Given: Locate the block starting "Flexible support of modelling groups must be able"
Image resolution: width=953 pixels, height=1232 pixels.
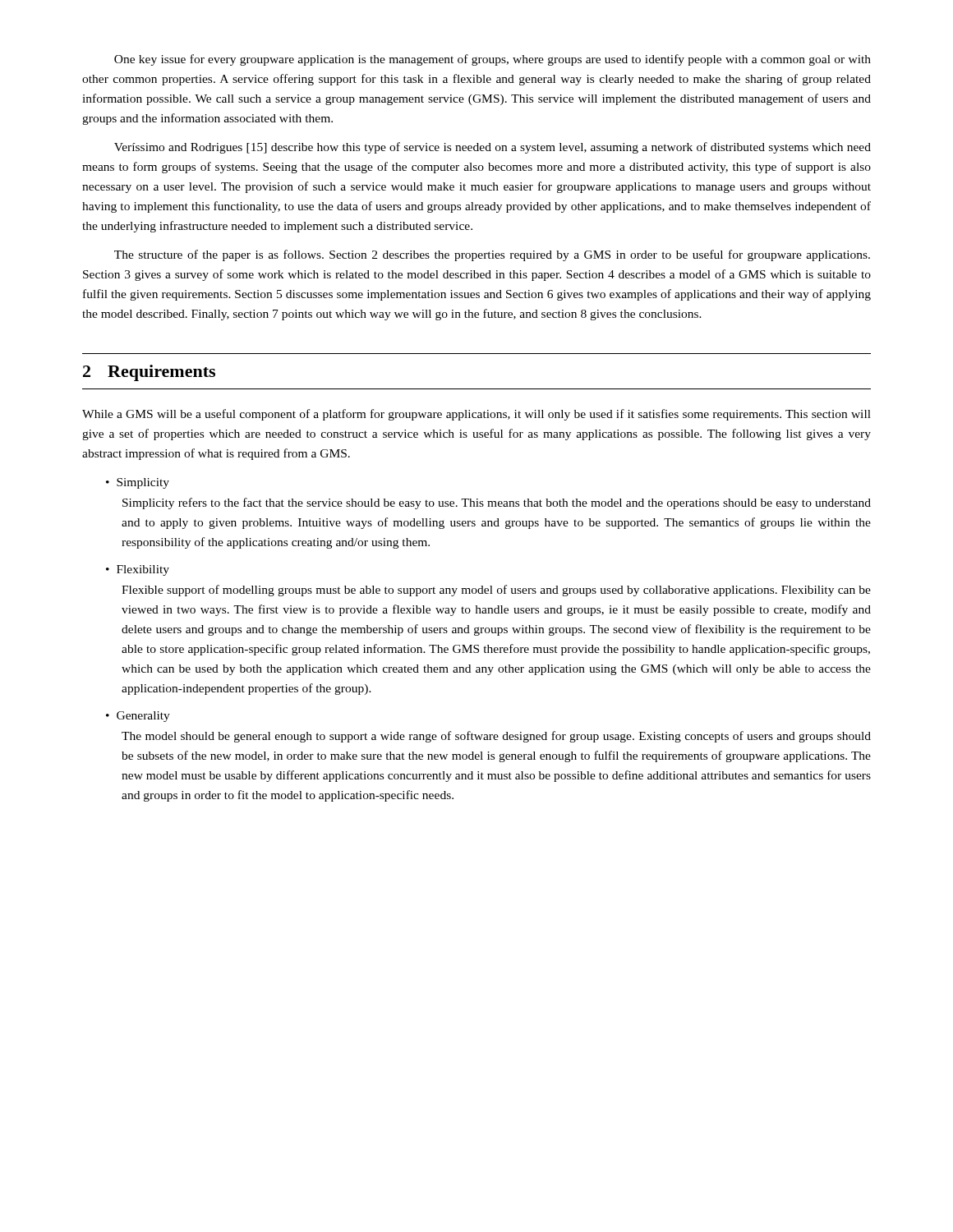Looking at the screenshot, I should point(496,639).
